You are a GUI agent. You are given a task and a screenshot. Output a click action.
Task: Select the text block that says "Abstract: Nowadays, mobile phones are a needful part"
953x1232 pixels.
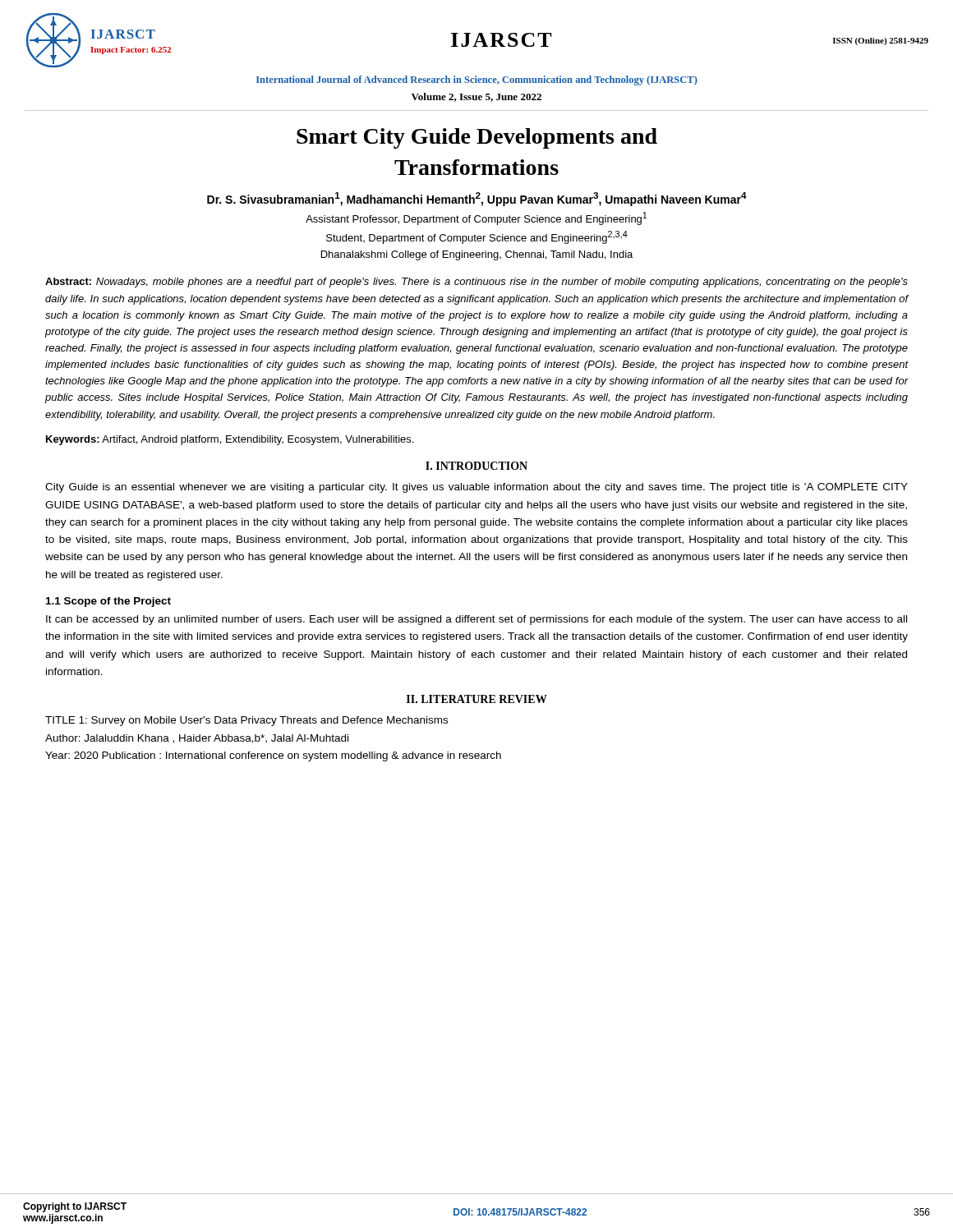(476, 348)
